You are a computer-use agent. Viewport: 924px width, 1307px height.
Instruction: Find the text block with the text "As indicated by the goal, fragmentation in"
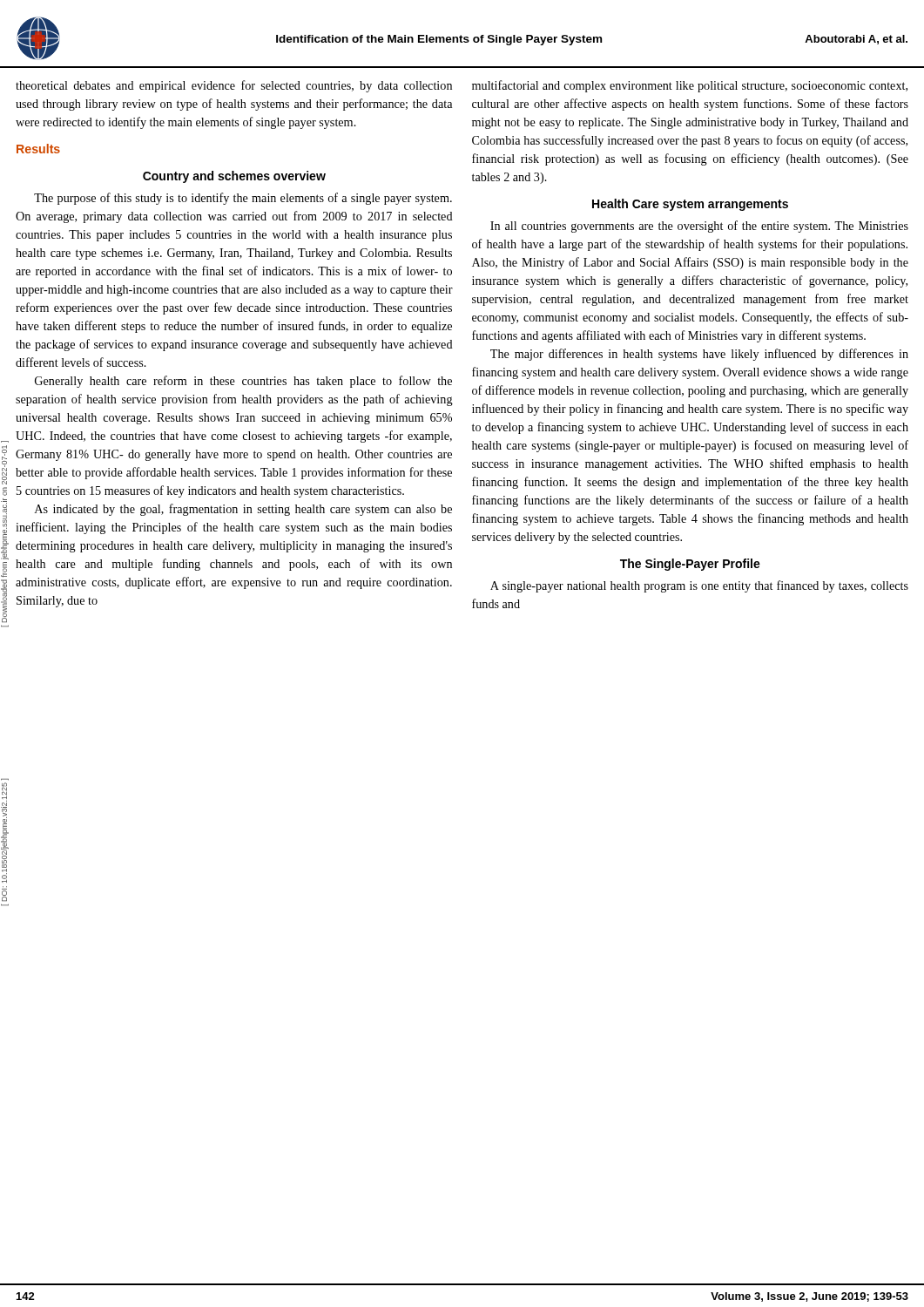234,555
